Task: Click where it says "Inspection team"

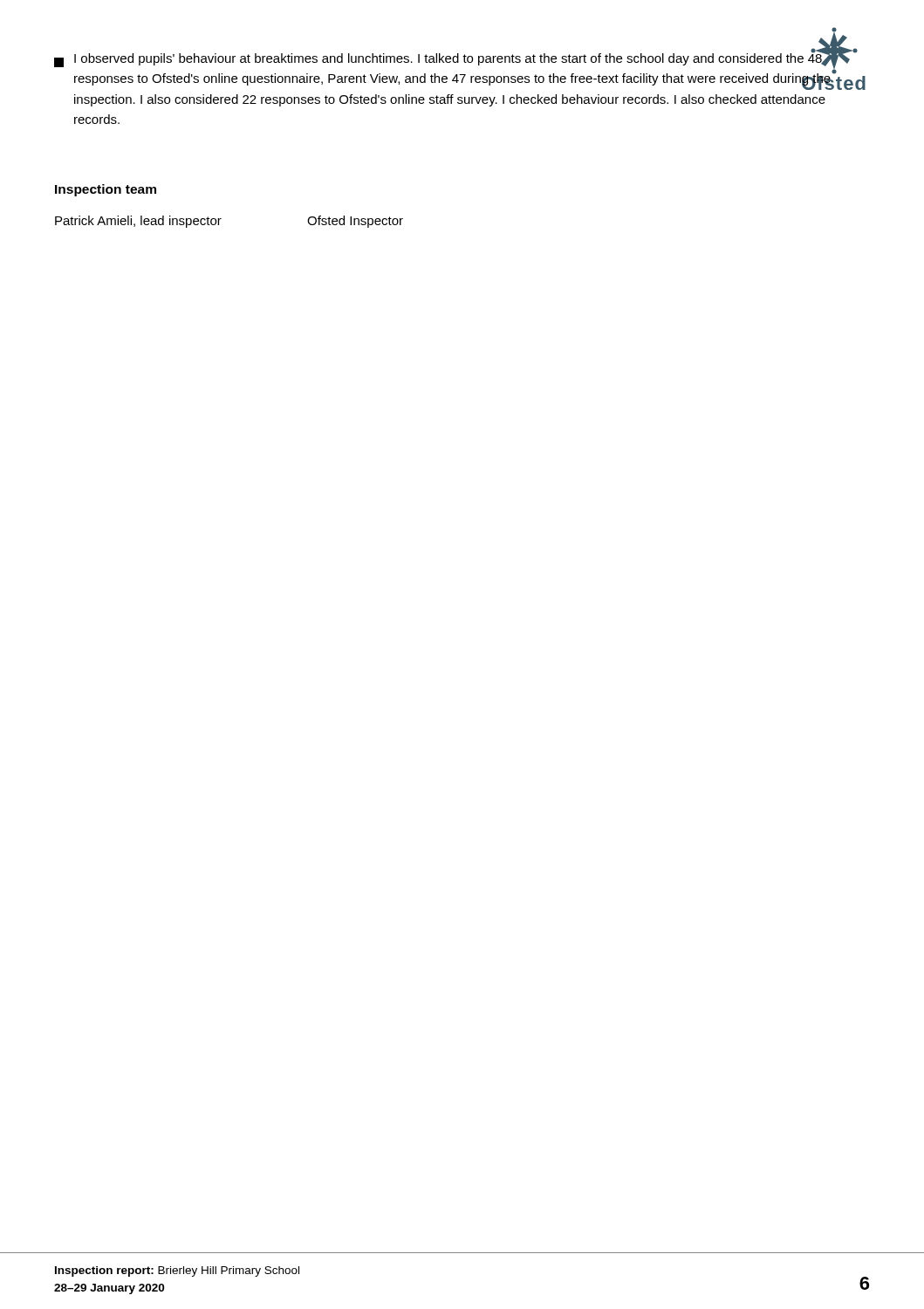Action: pos(106,189)
